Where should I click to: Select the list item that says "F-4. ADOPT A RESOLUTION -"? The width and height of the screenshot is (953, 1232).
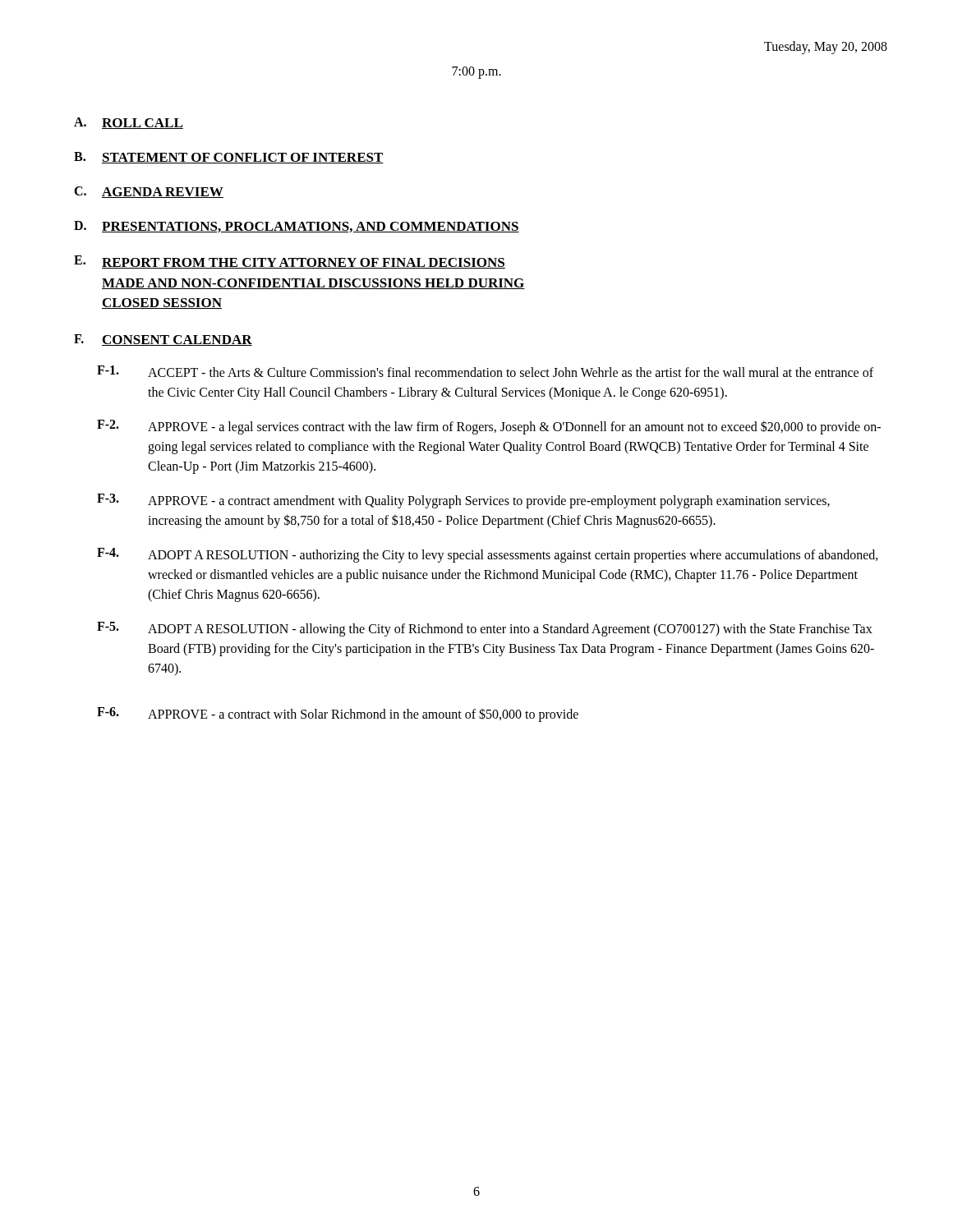[492, 575]
